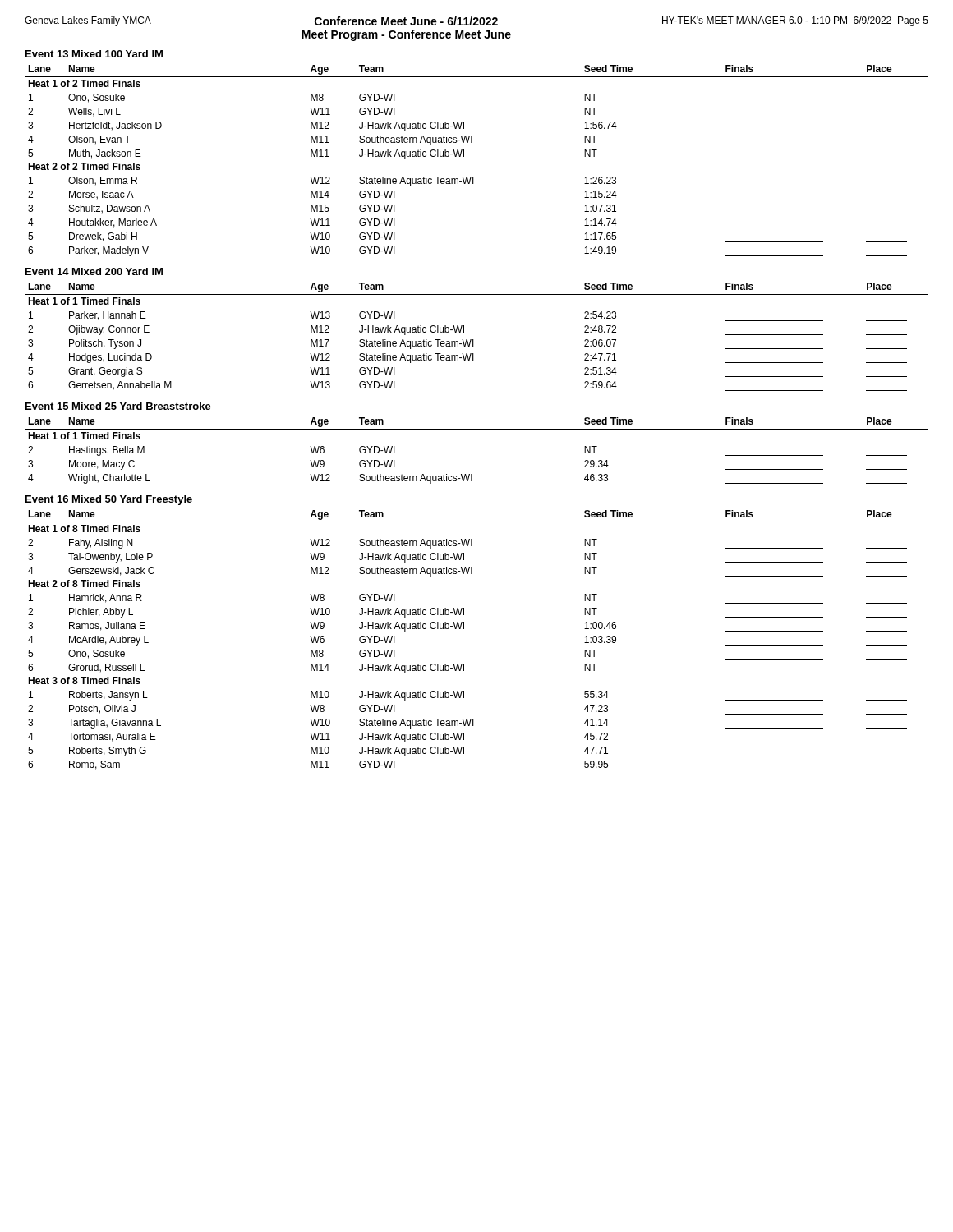Click on the table containing "Schultz, Dawson A"

[476, 159]
